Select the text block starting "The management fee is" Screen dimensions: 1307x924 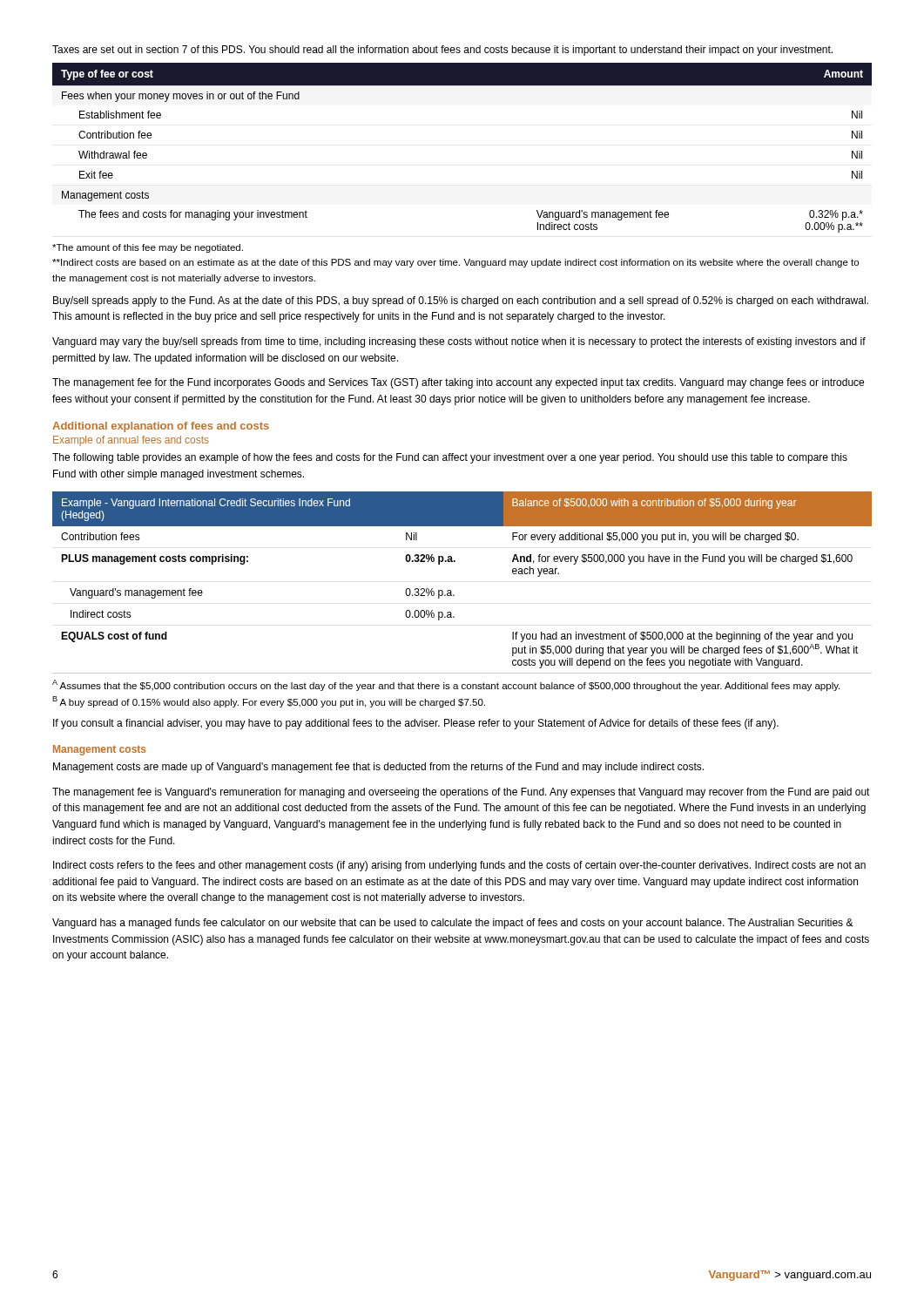coord(461,816)
